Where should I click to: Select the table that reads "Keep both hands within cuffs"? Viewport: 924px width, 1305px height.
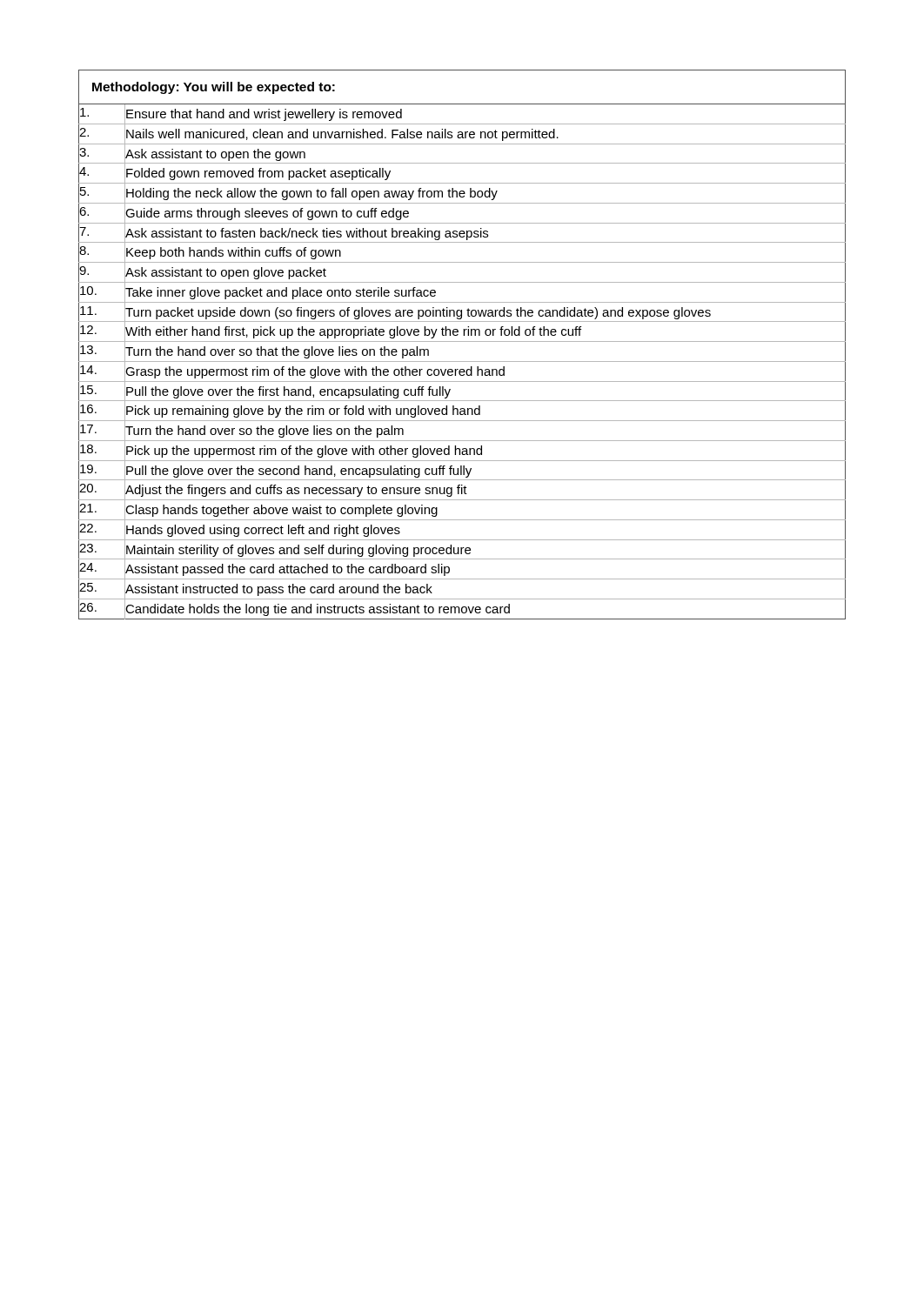tap(462, 344)
